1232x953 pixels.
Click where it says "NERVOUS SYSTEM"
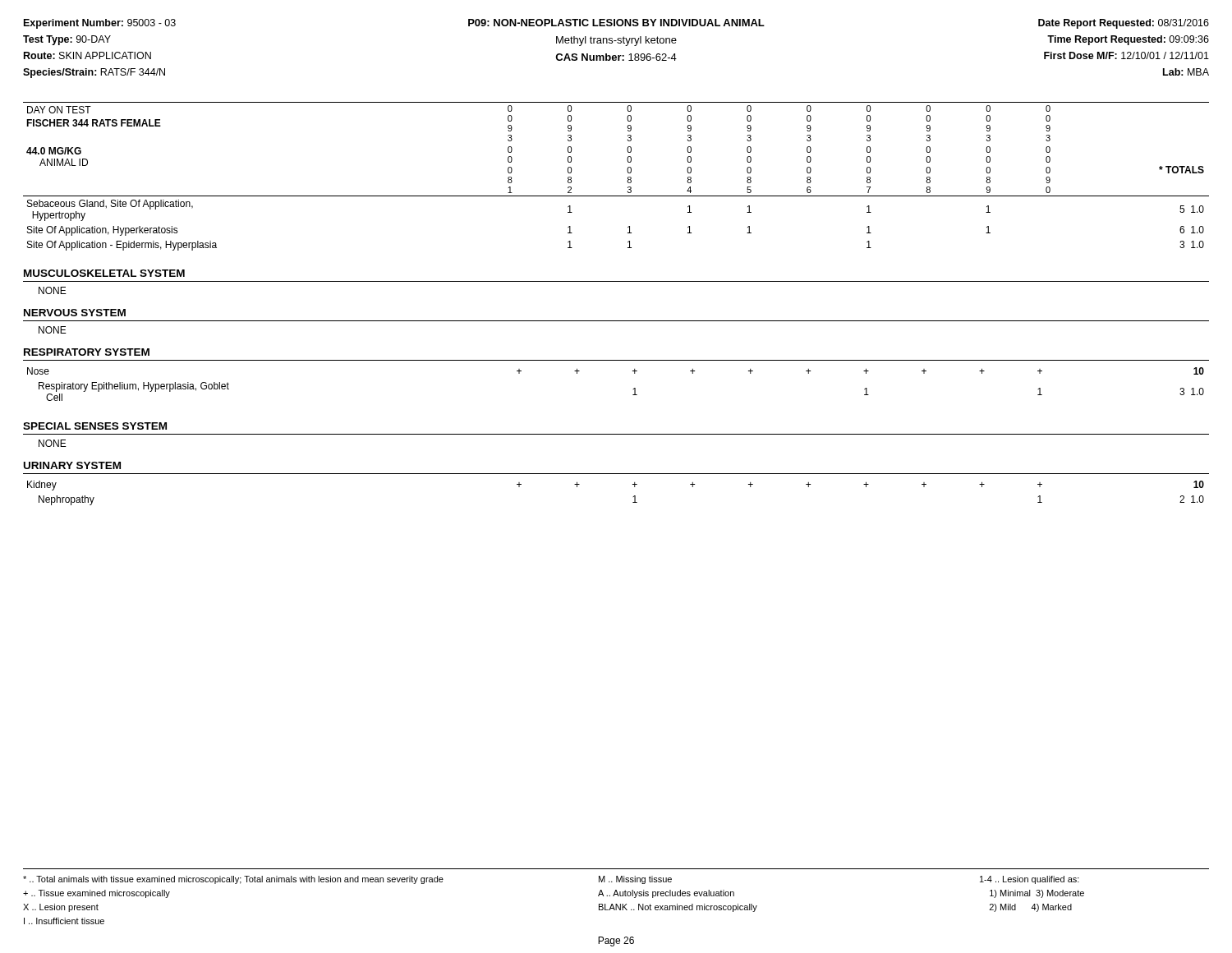pyautogui.click(x=75, y=312)
